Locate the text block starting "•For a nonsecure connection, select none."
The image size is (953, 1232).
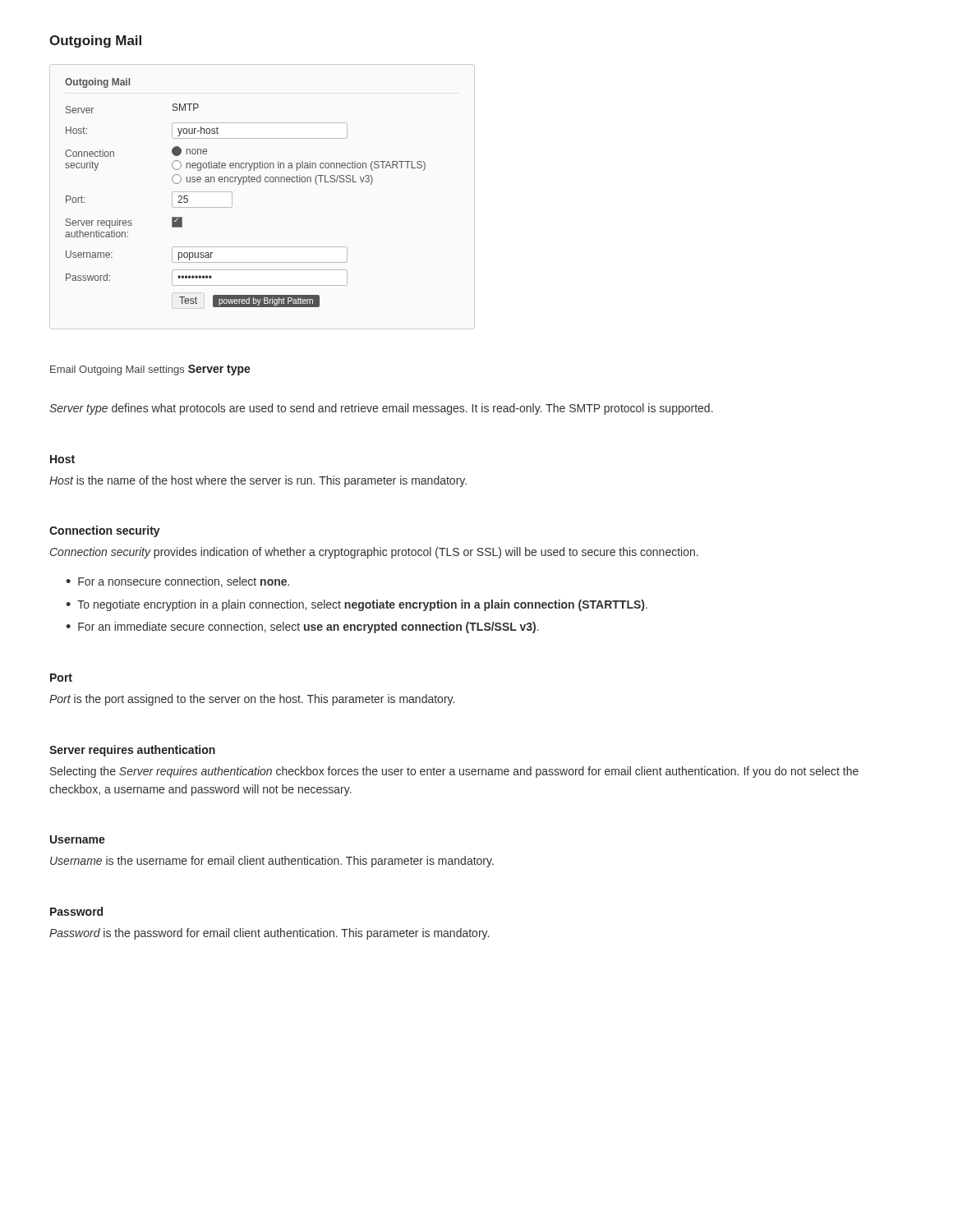click(x=177, y=582)
